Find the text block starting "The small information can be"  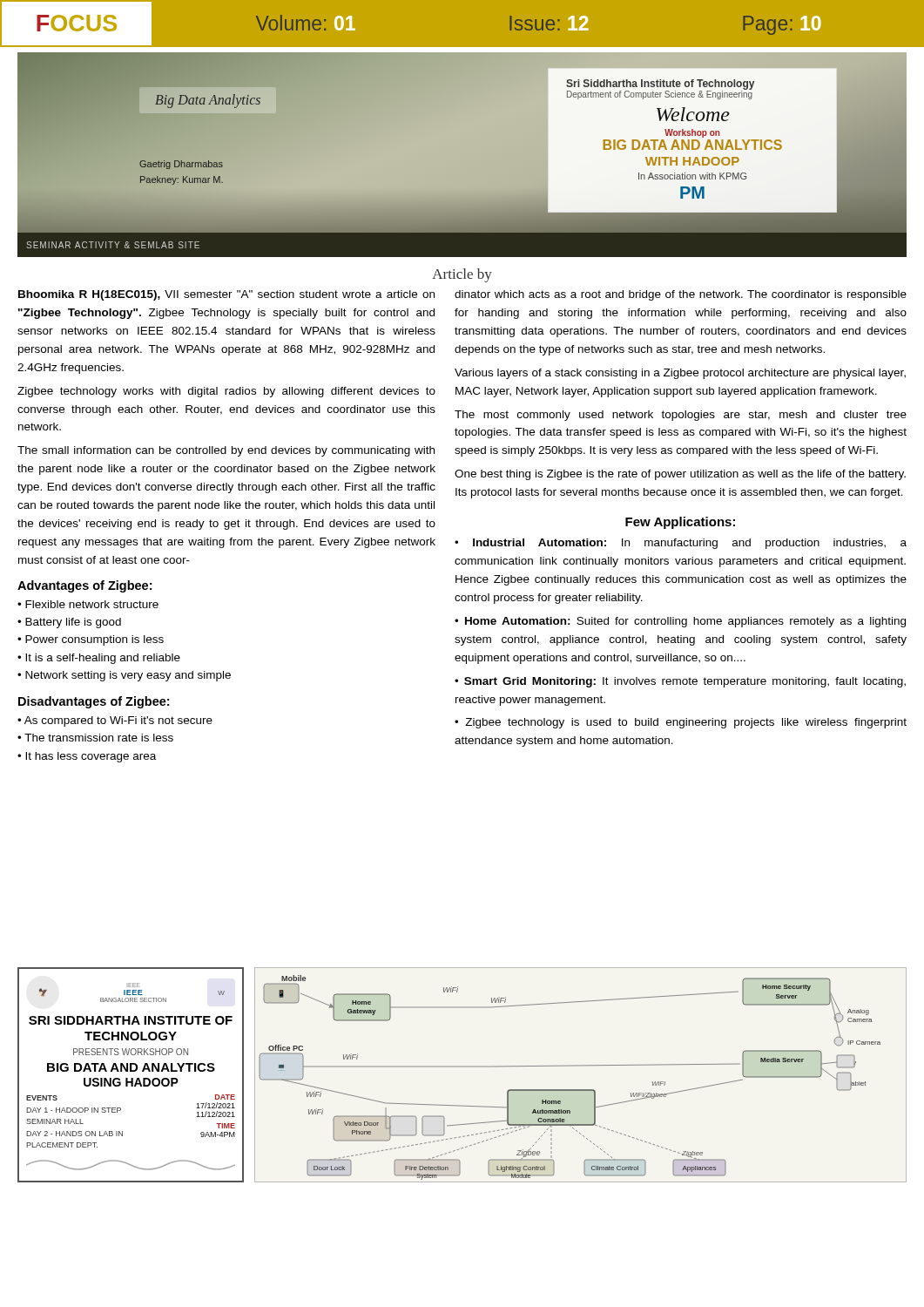[x=226, y=505]
